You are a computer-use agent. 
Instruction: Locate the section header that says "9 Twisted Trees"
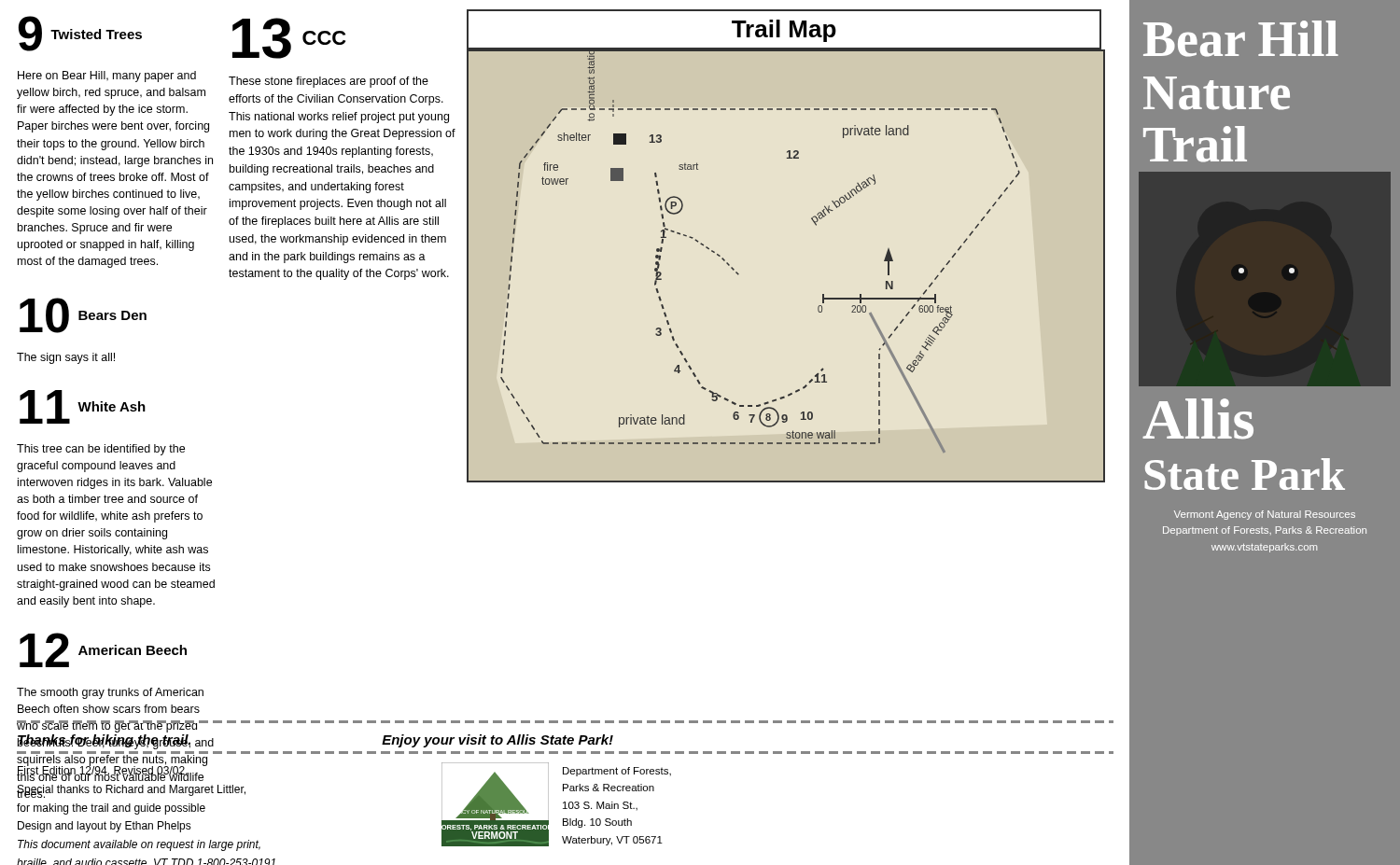point(80,34)
